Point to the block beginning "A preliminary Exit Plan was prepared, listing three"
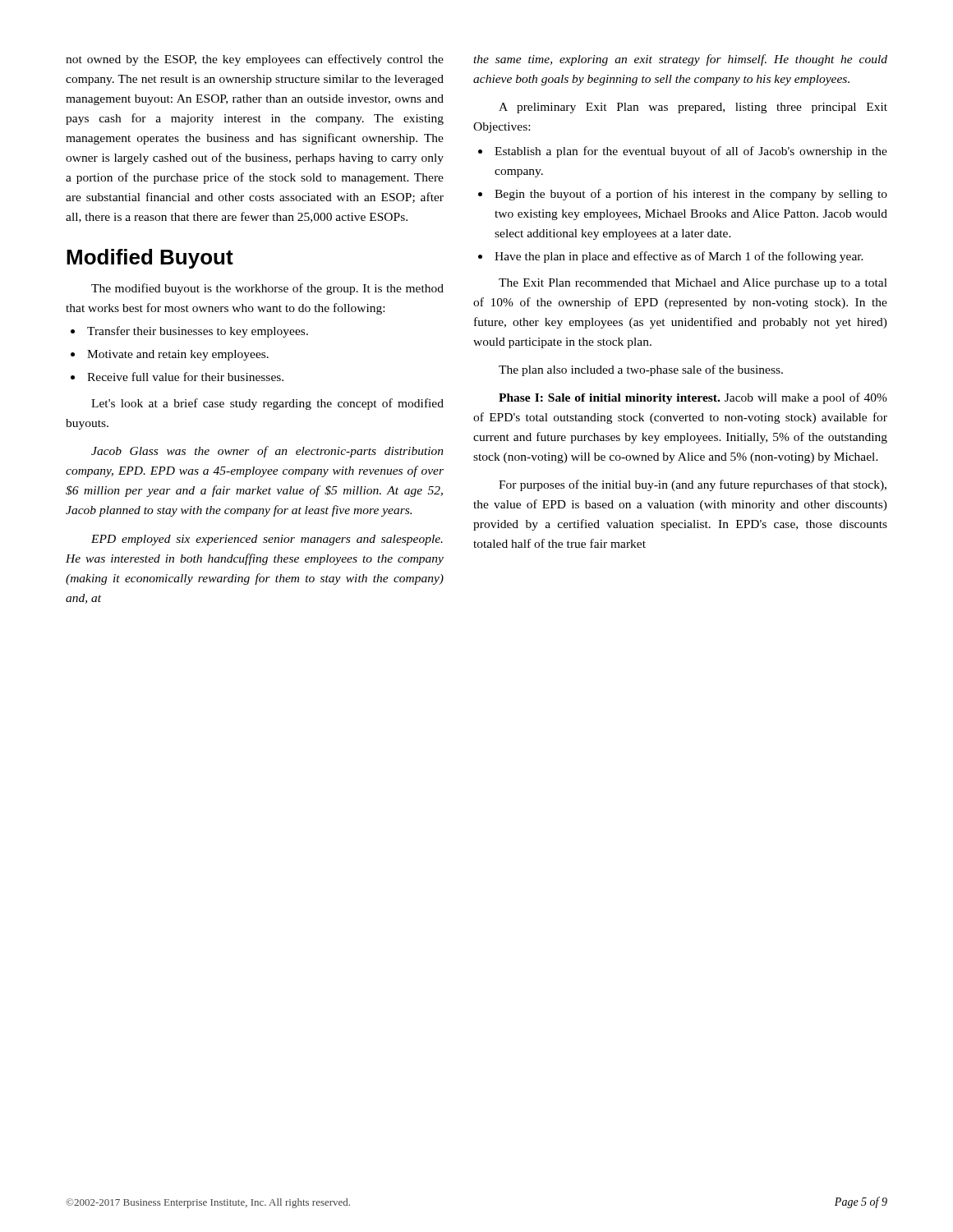 680,117
